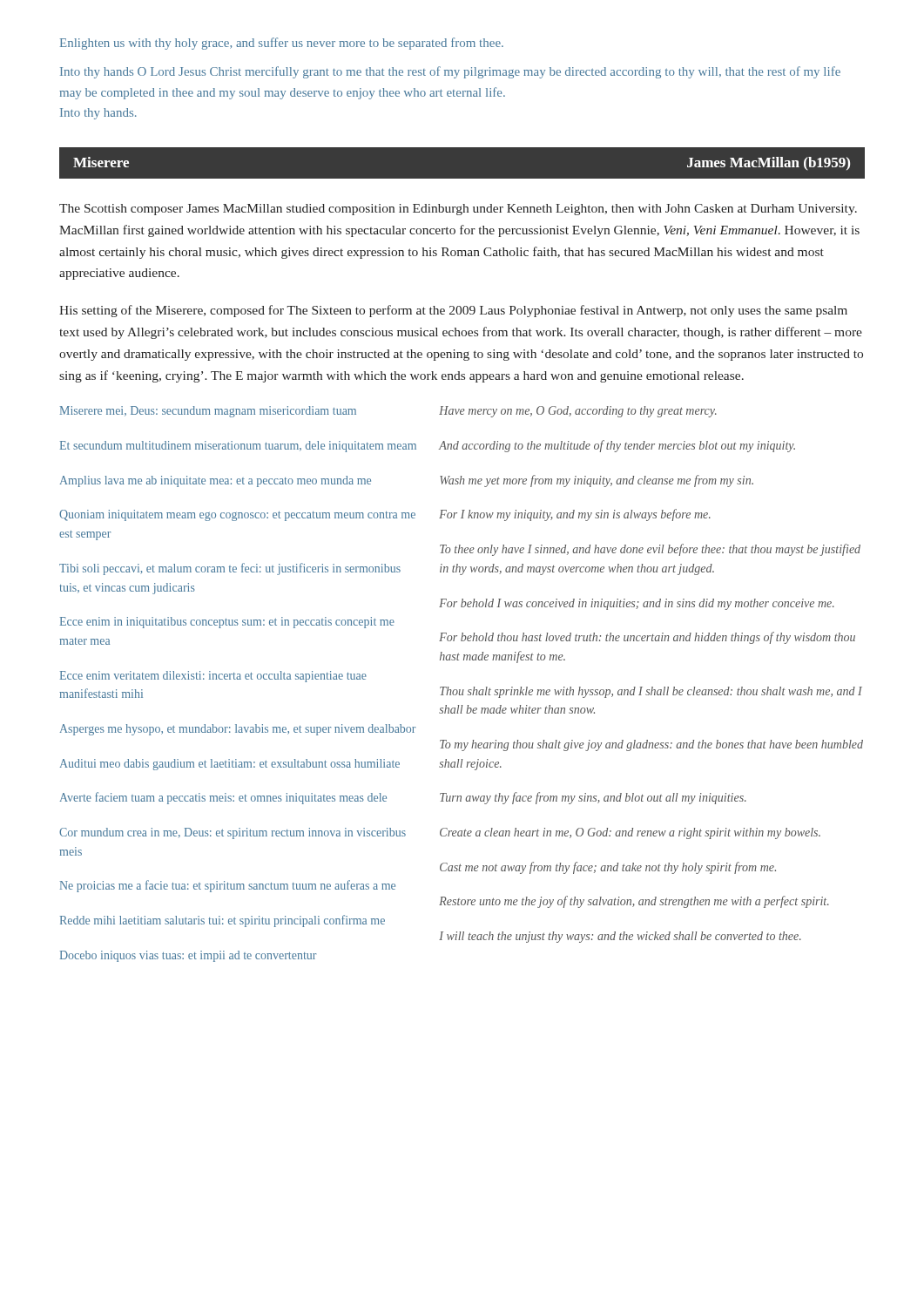Click on the text block starting "Tibi soli peccavi, et"
The height and width of the screenshot is (1307, 924).
pos(230,578)
